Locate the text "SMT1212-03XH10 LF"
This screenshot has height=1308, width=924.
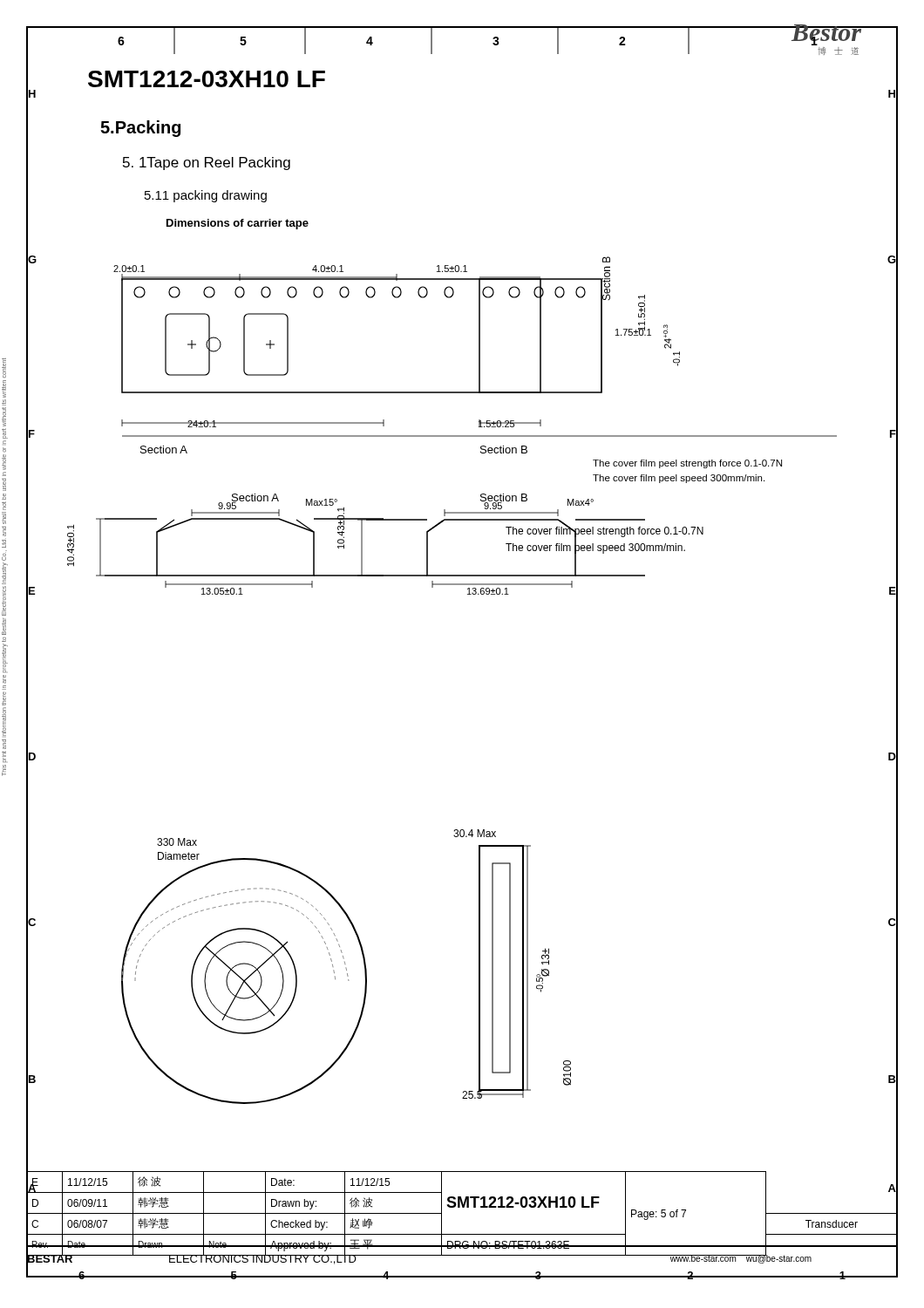coord(207,79)
